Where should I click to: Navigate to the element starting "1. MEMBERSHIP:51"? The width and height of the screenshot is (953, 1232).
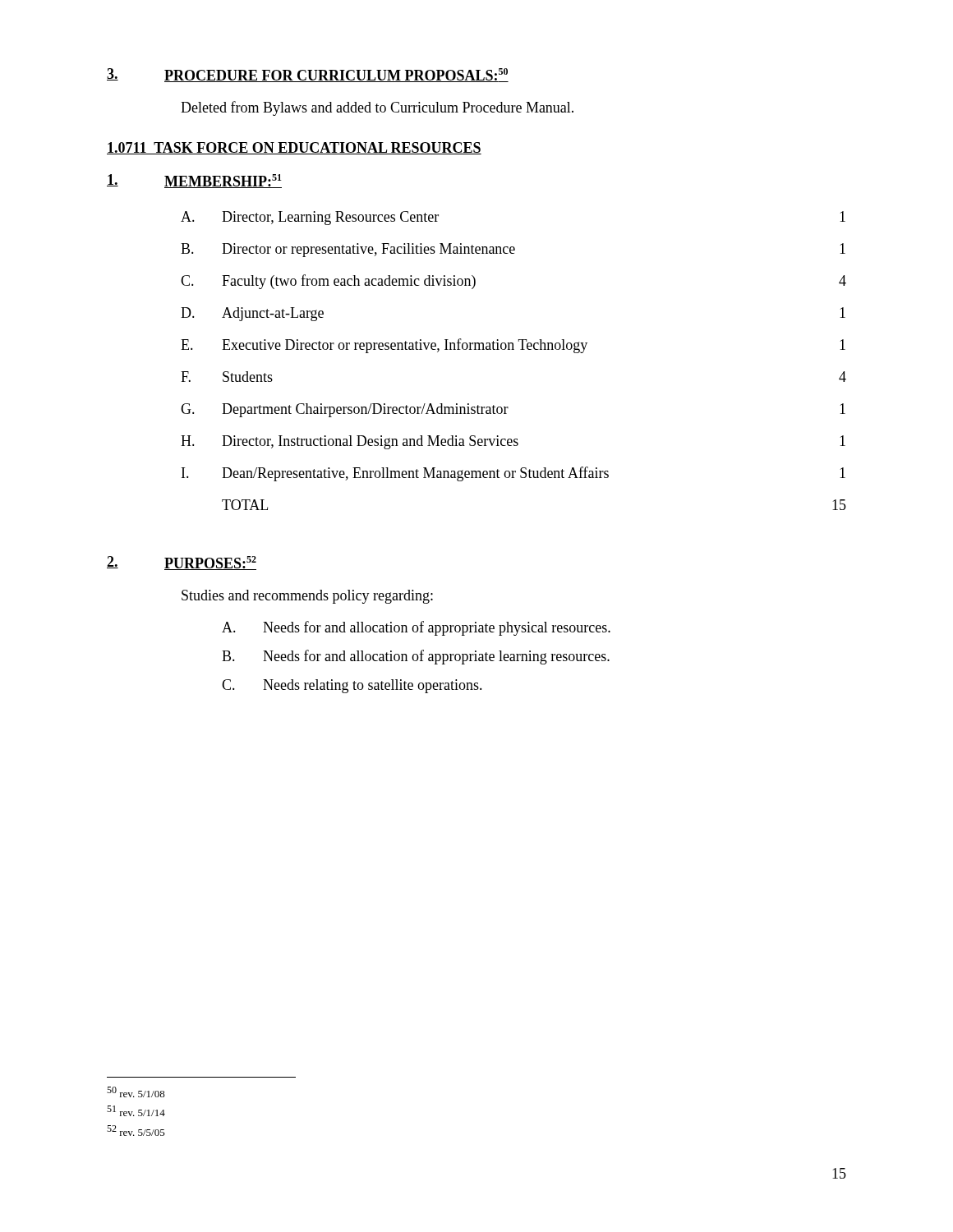click(x=194, y=181)
